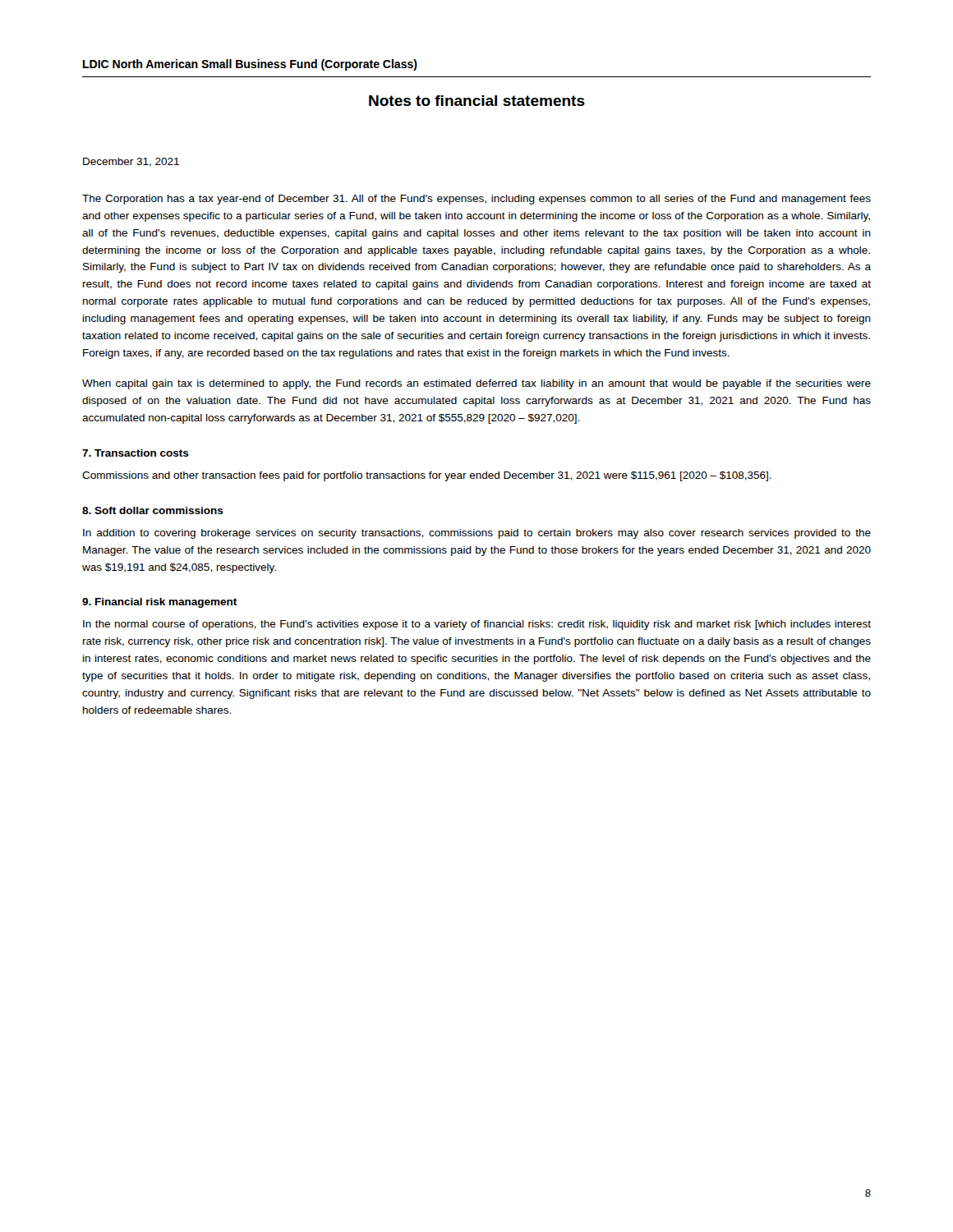Select the section header with the text "8. Soft dollar commissions"
Image resolution: width=953 pixels, height=1232 pixels.
[153, 510]
